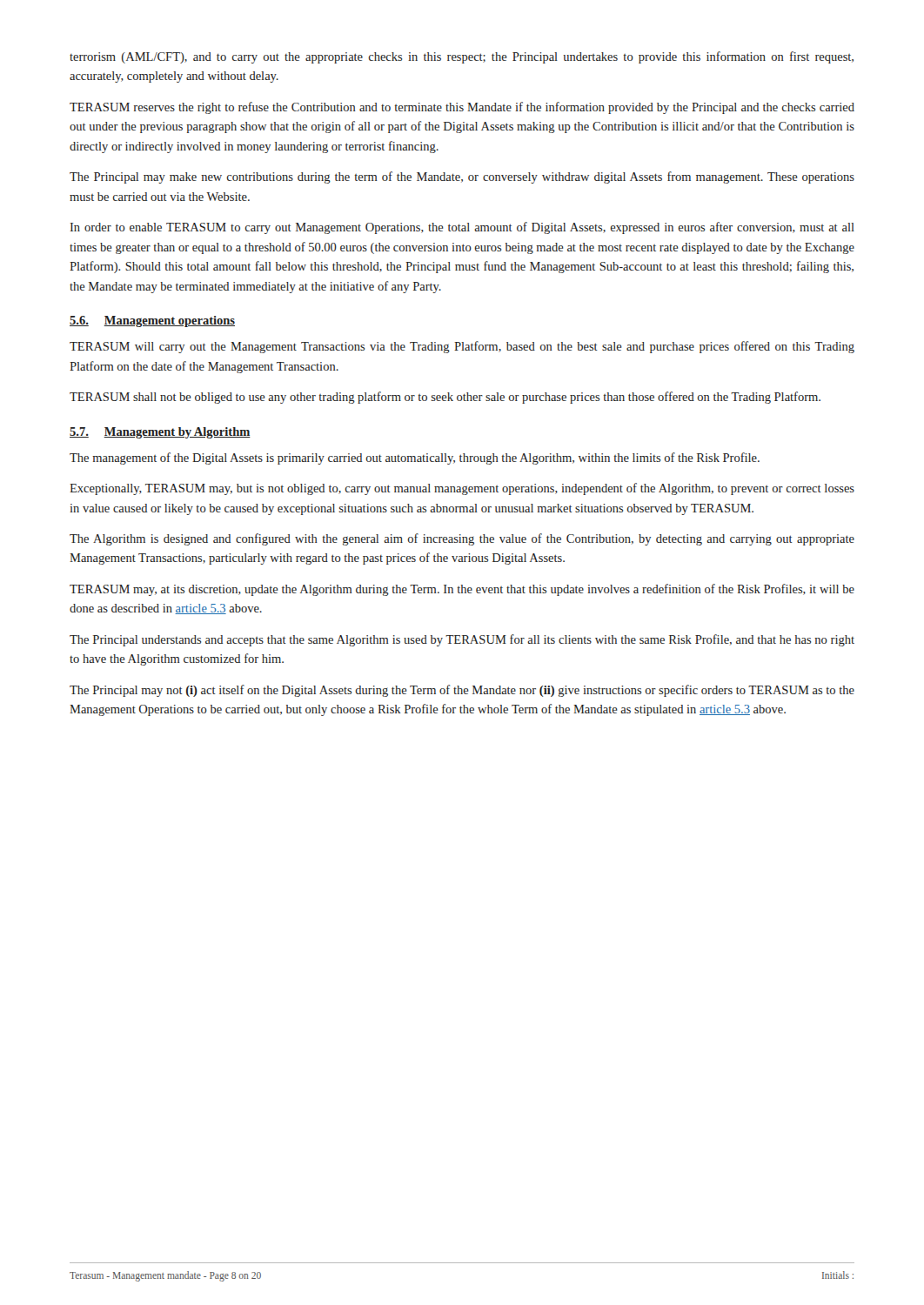The width and height of the screenshot is (924, 1305).
Task: Click on the text block that says "In order to"
Action: click(462, 257)
